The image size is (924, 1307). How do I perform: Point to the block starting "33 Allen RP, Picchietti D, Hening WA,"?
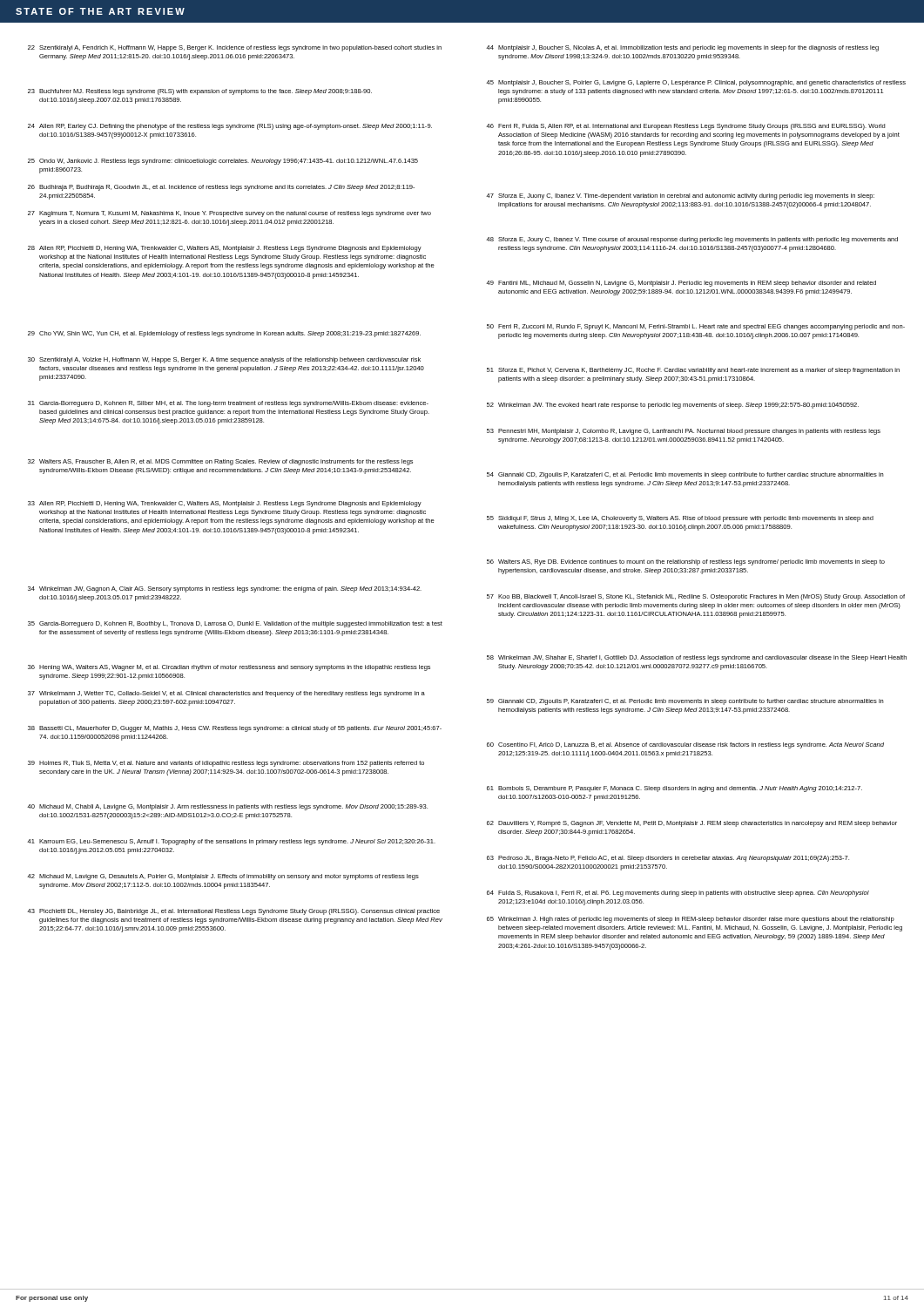229,517
